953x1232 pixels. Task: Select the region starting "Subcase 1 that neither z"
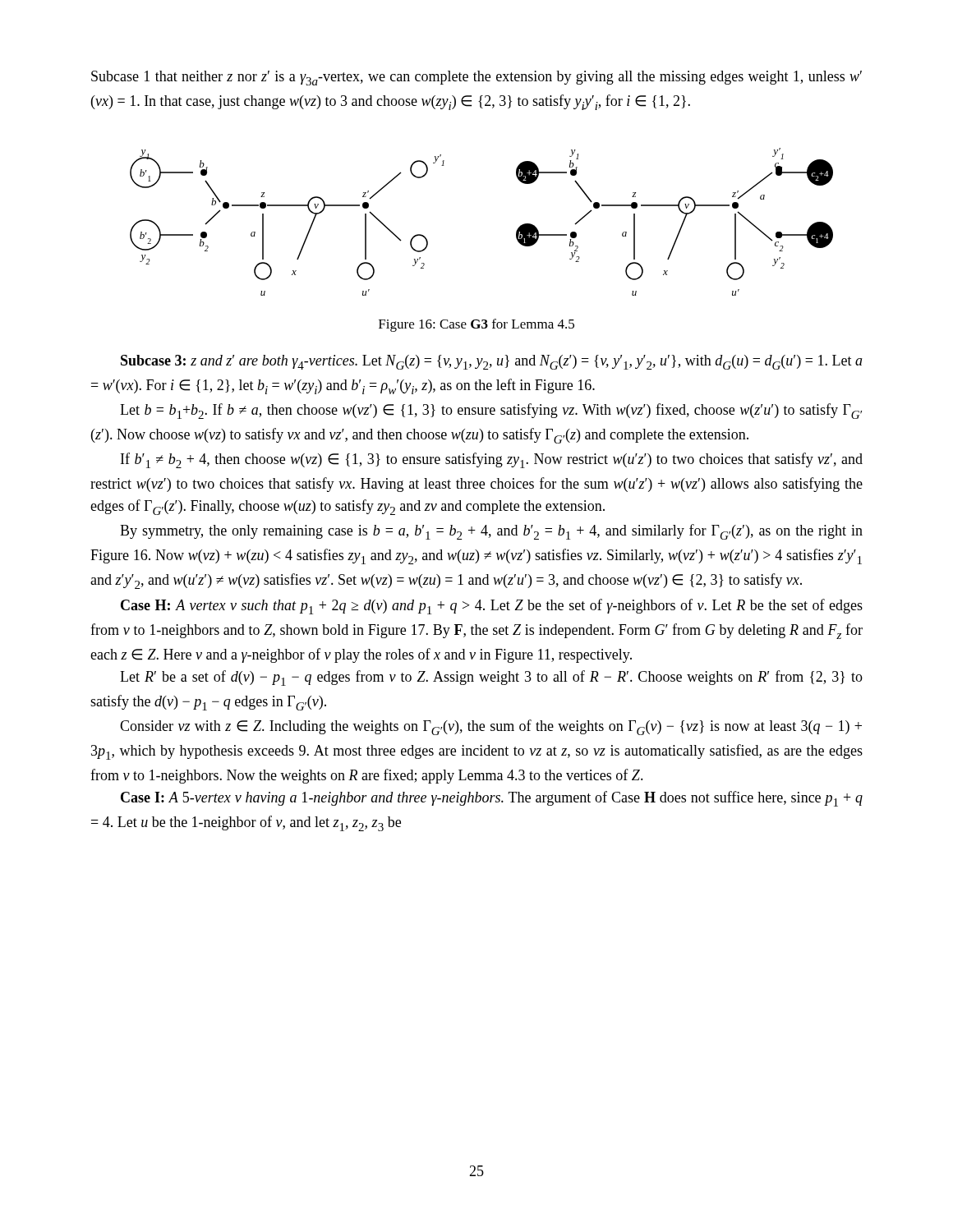pos(476,90)
